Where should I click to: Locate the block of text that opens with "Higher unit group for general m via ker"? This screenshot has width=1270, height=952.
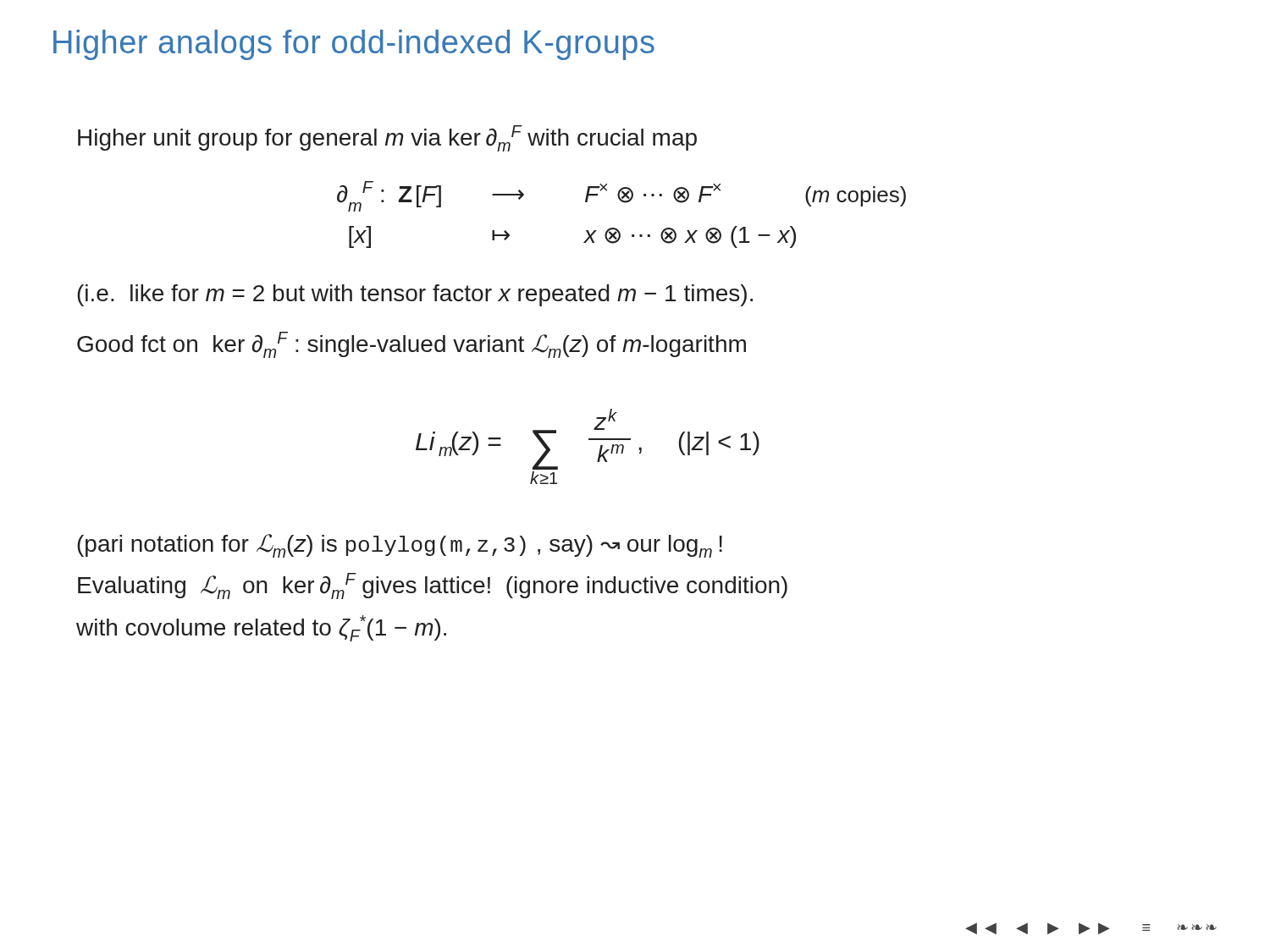pos(387,138)
